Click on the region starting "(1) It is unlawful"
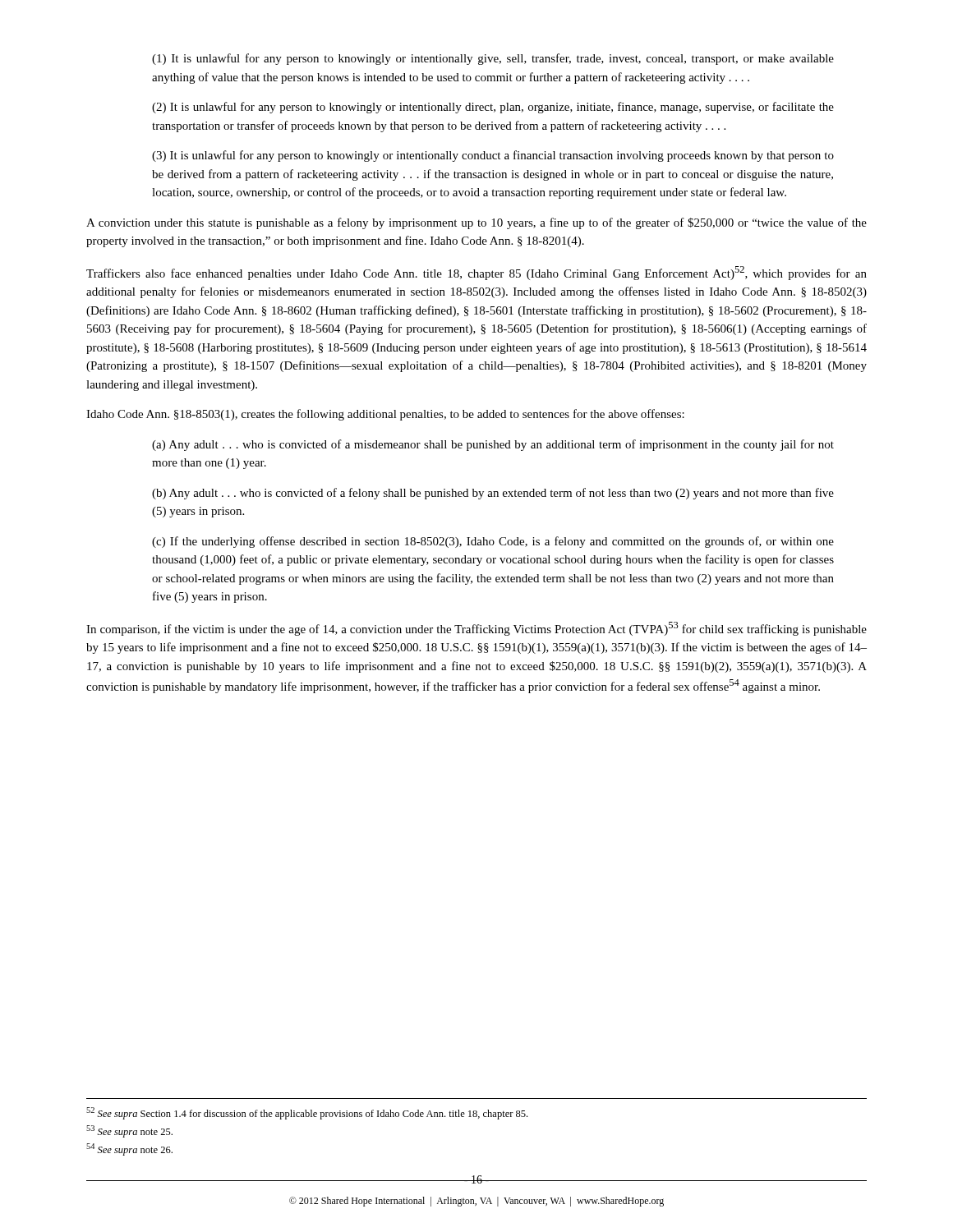Image resolution: width=953 pixels, height=1232 pixels. coord(493,68)
